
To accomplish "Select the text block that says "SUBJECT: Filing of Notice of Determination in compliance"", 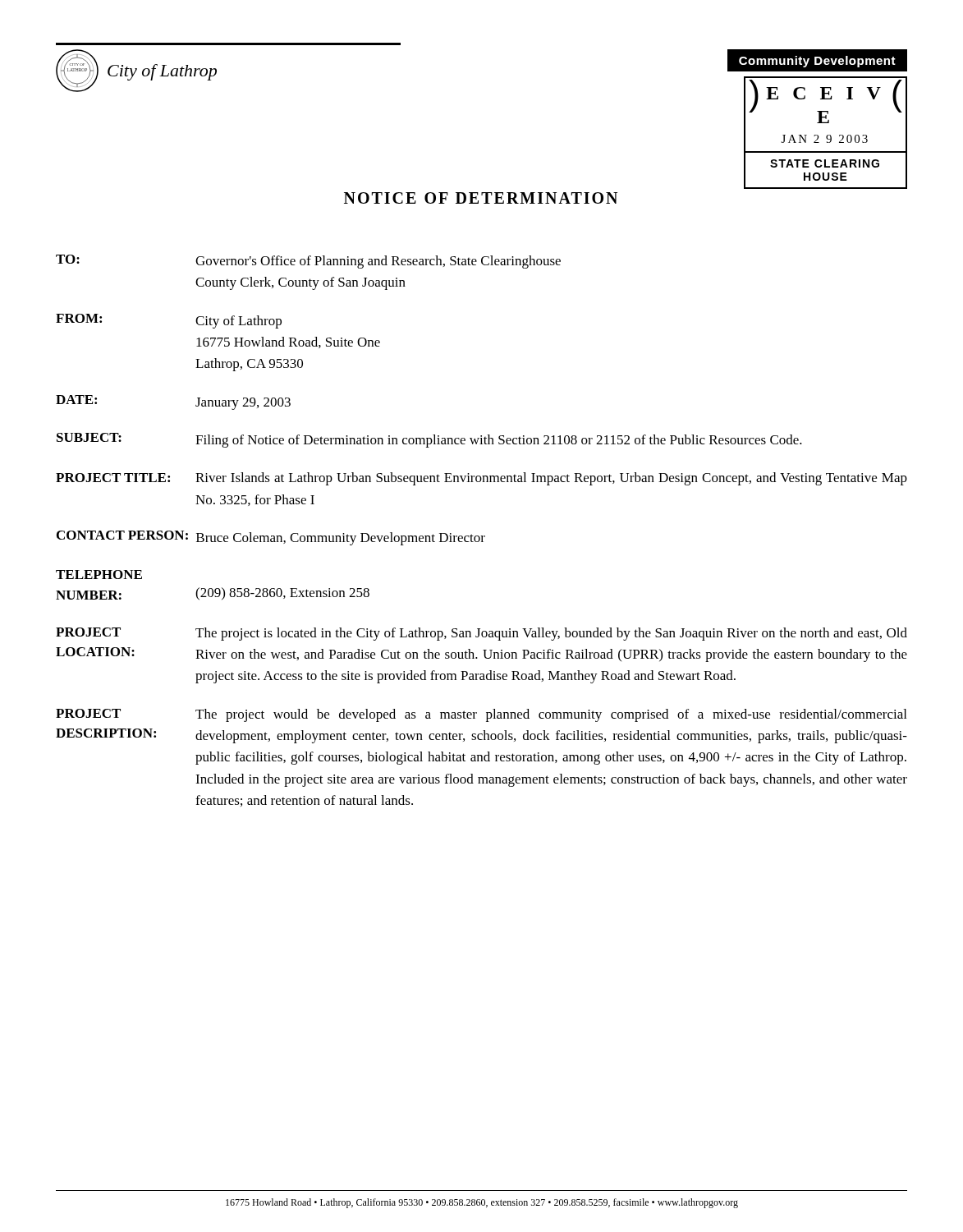I will 482,440.
